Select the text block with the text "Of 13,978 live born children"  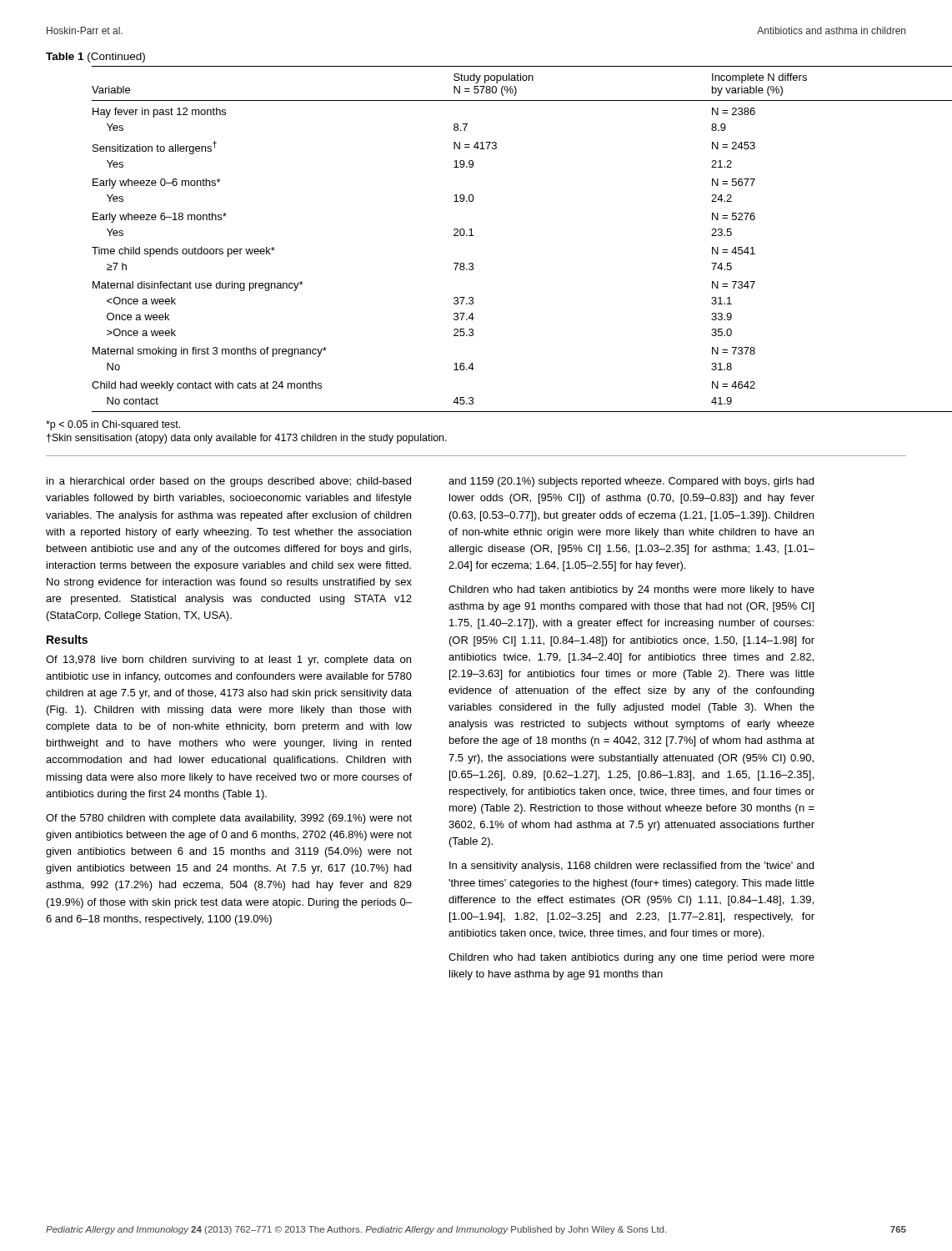229,789
